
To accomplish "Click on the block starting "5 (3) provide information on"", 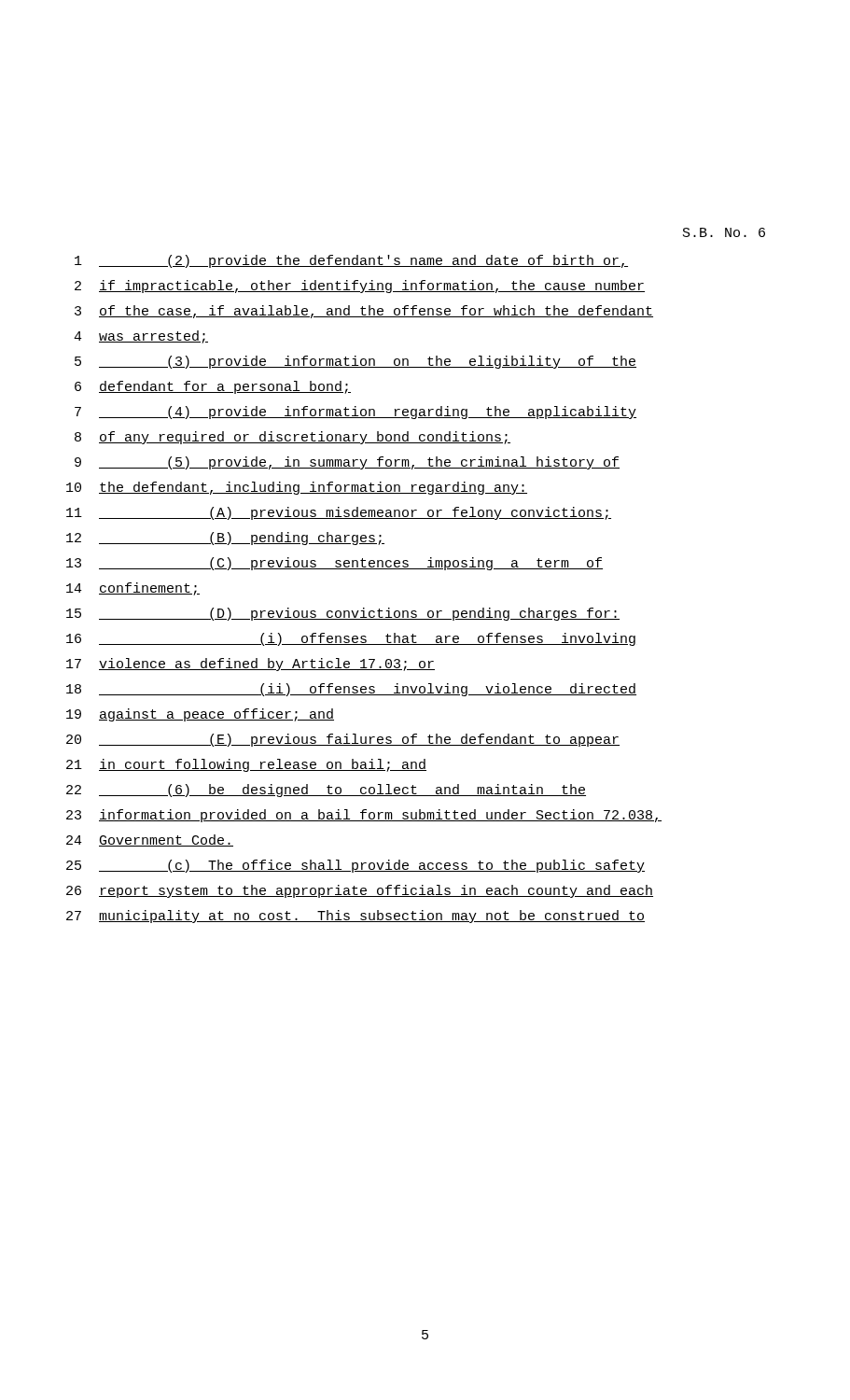I will pyautogui.click(x=346, y=363).
